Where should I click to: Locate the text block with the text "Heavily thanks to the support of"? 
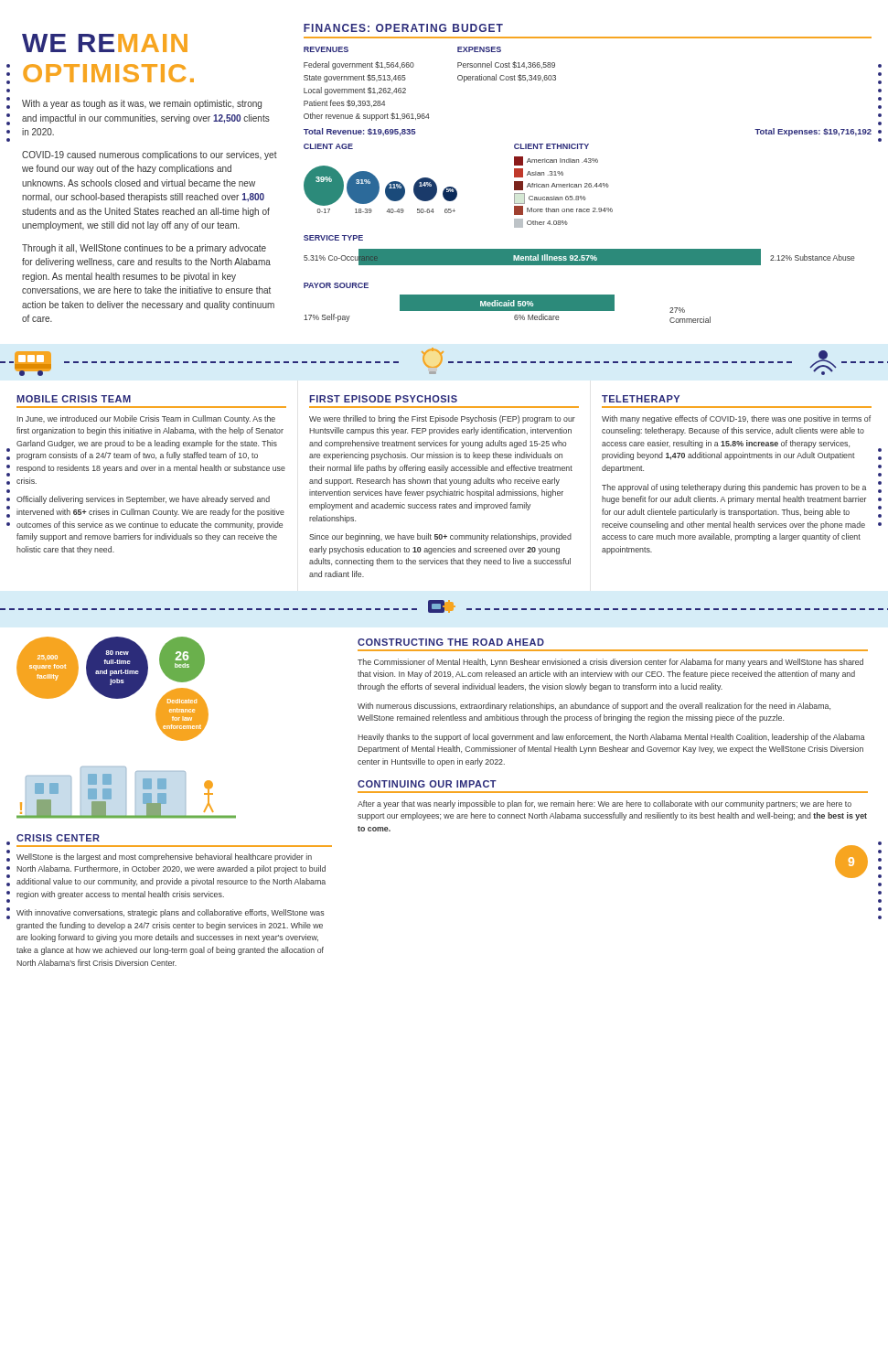pos(611,749)
